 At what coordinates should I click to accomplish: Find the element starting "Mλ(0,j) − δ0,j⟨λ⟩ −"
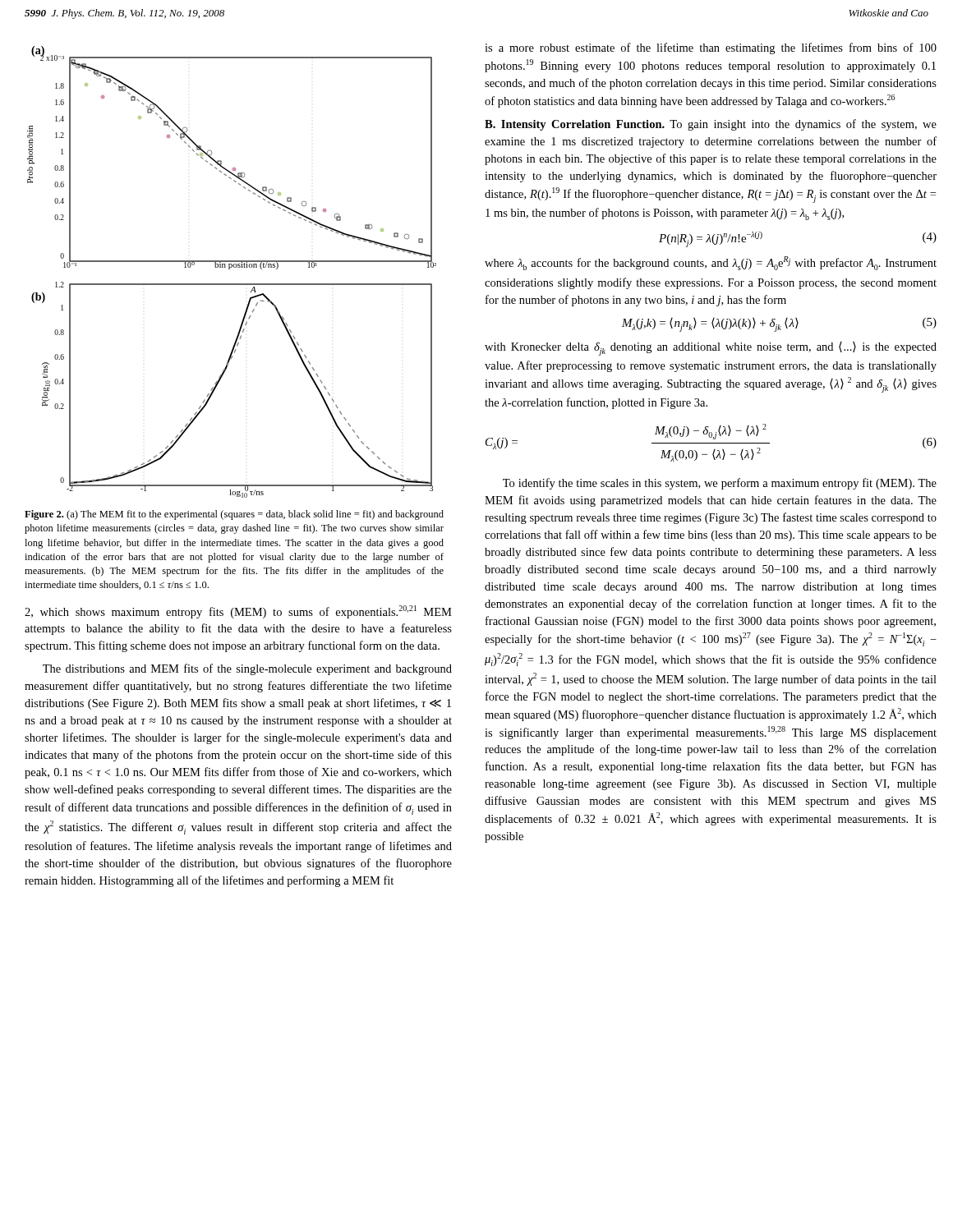click(711, 443)
